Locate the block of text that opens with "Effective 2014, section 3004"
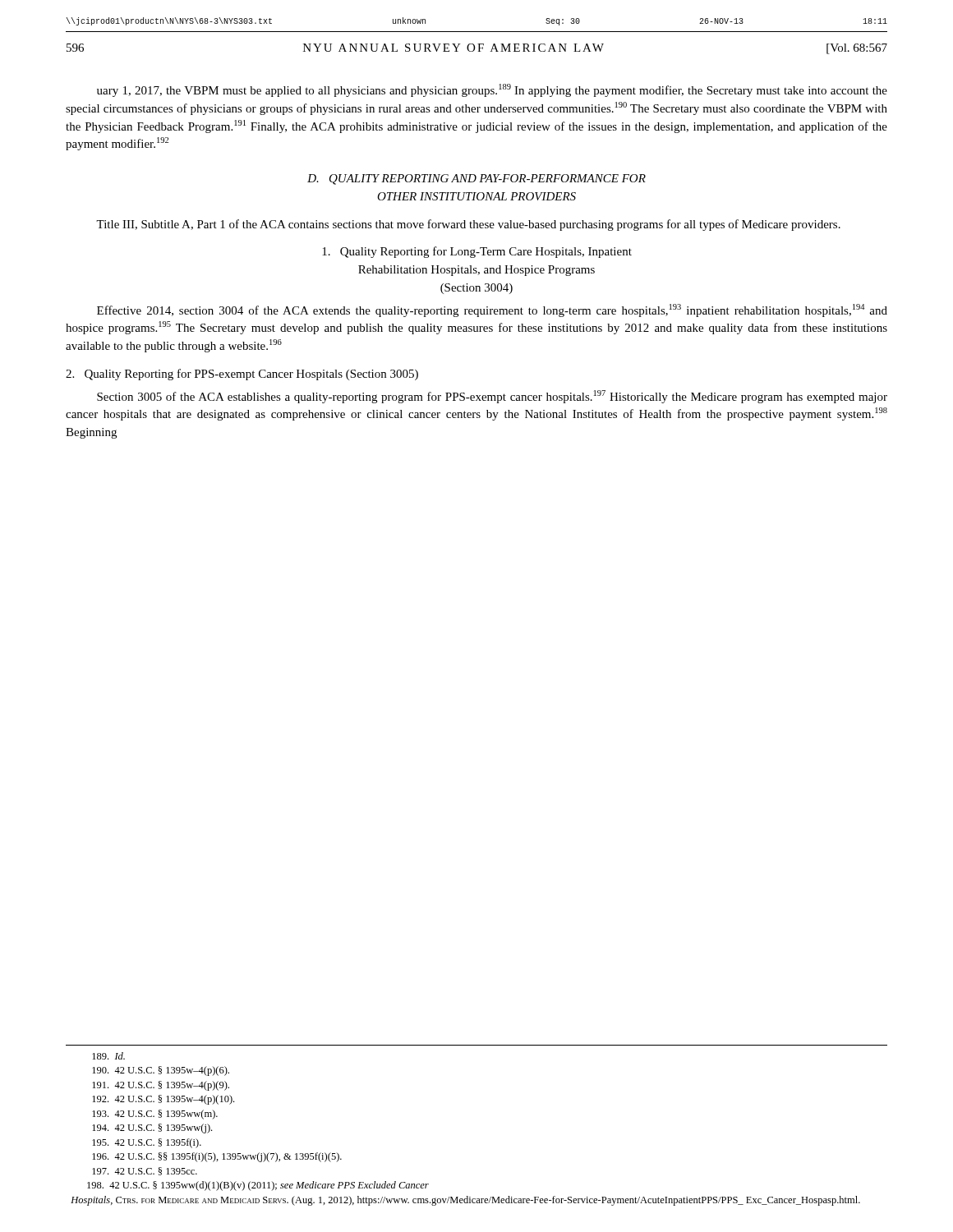This screenshot has height=1232, width=953. 476,329
